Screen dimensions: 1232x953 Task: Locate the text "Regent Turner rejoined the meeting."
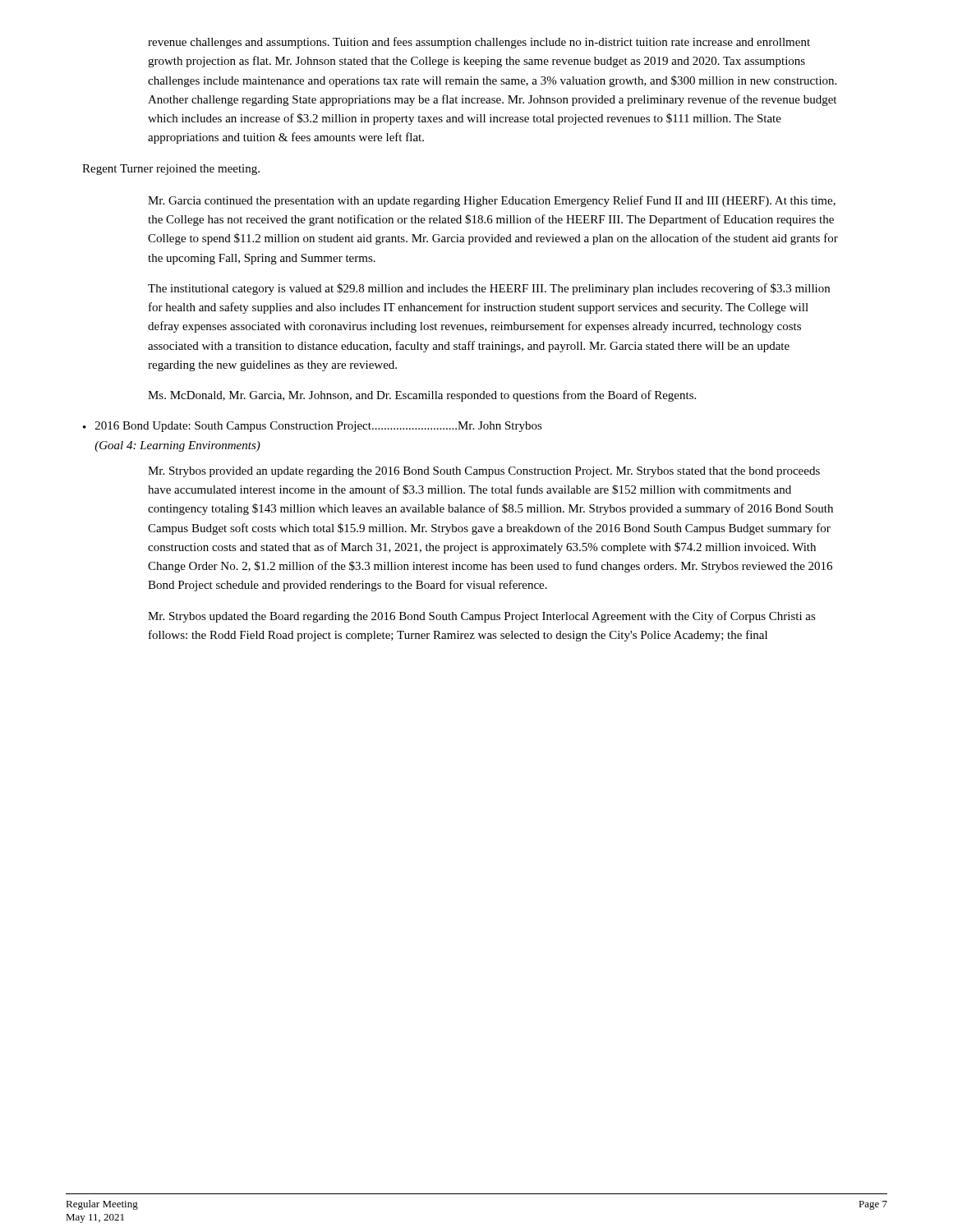click(171, 168)
